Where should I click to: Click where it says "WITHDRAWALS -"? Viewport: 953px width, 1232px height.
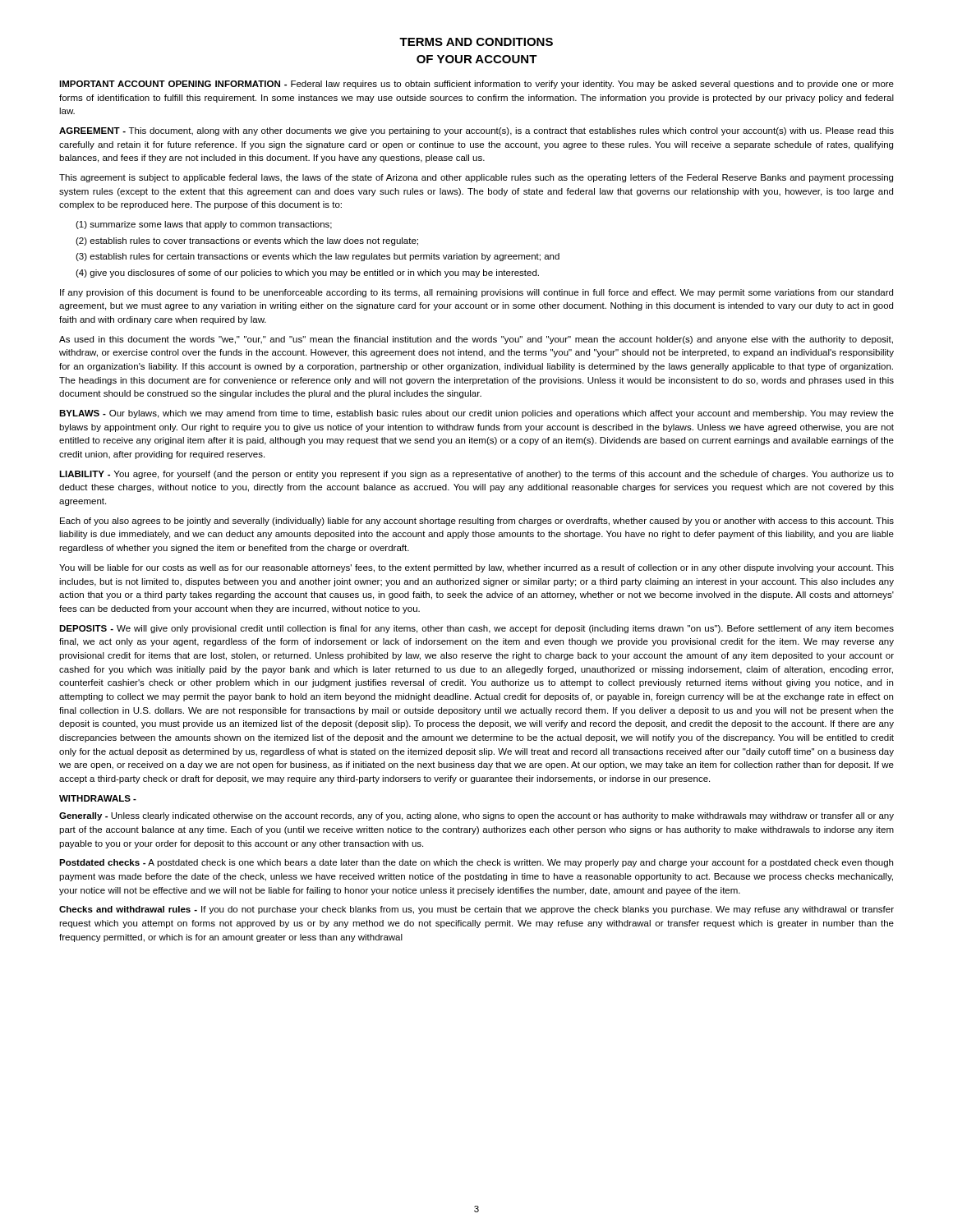(98, 798)
